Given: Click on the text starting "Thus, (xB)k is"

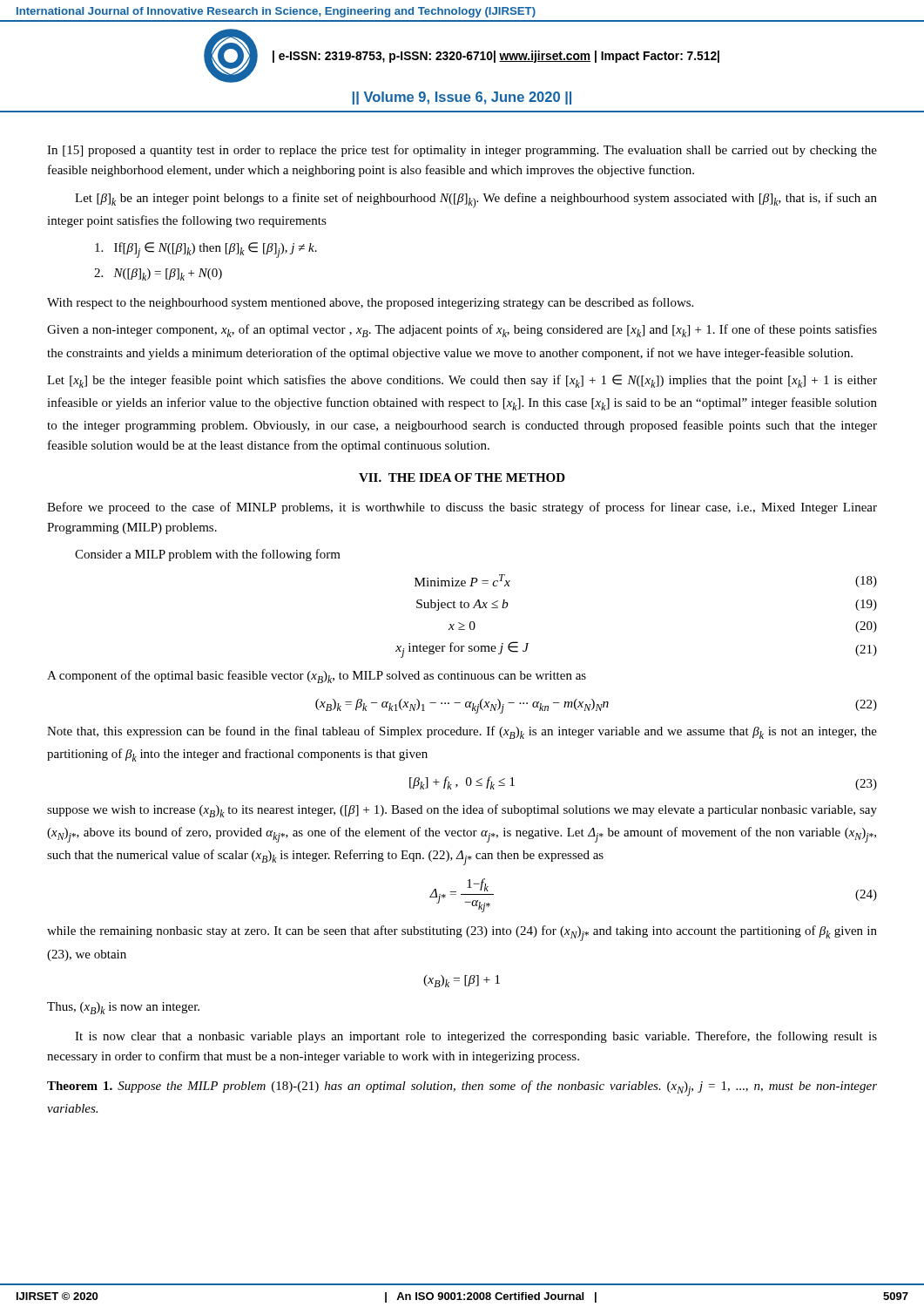Looking at the screenshot, I should point(124,1008).
